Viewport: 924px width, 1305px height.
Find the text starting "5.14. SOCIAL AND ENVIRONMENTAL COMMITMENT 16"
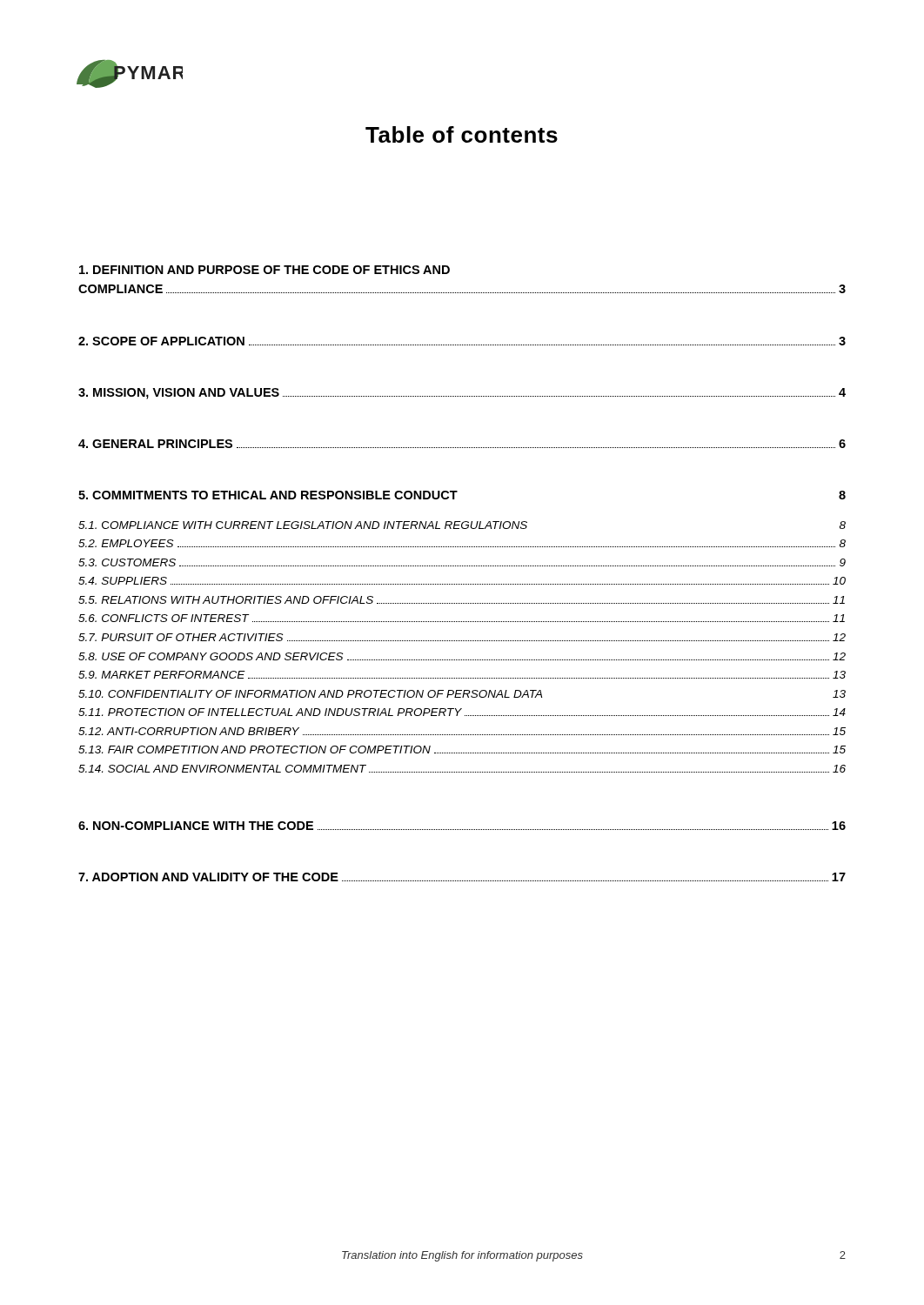click(462, 769)
